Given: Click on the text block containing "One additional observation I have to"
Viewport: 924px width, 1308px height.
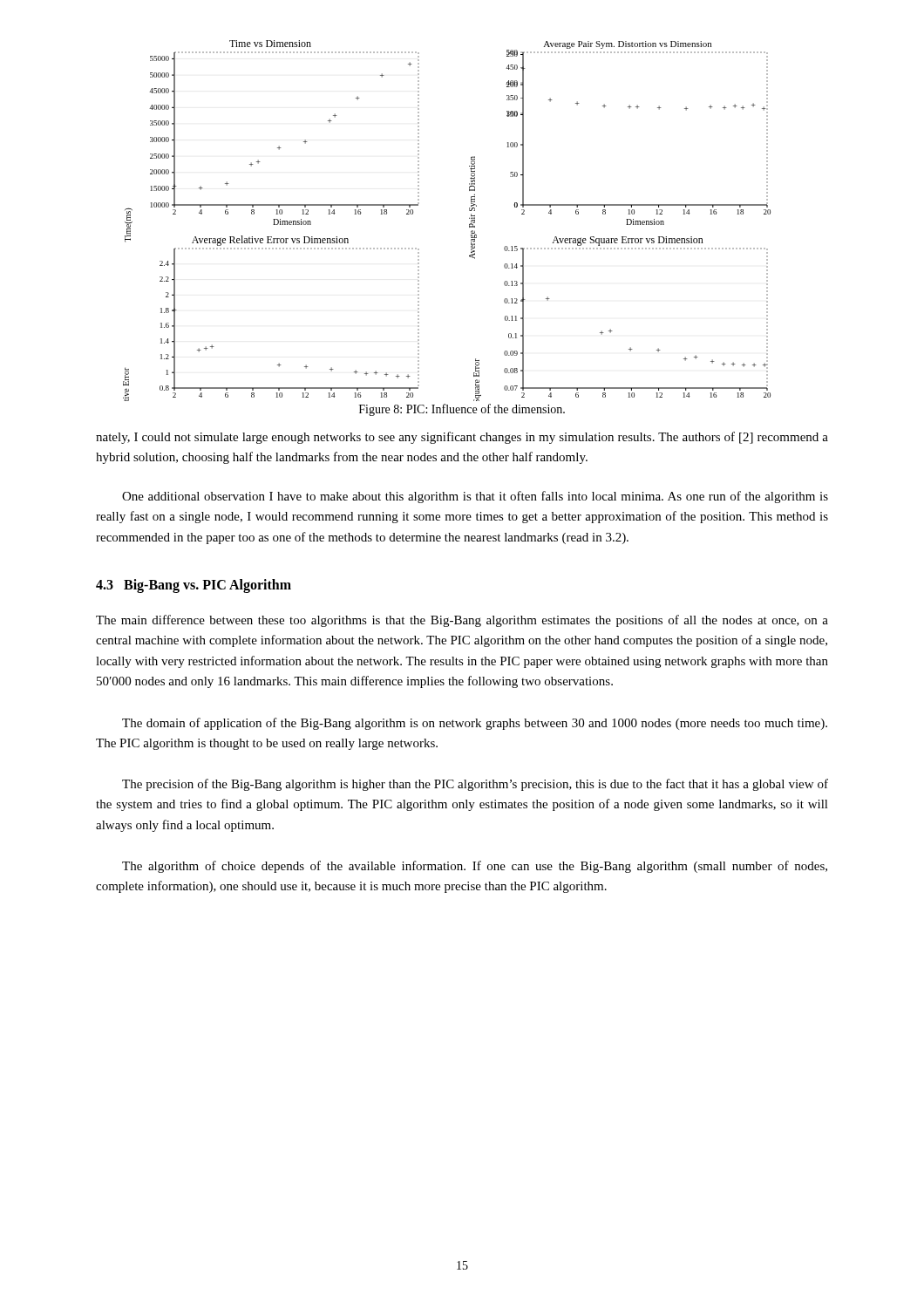Looking at the screenshot, I should click(462, 516).
